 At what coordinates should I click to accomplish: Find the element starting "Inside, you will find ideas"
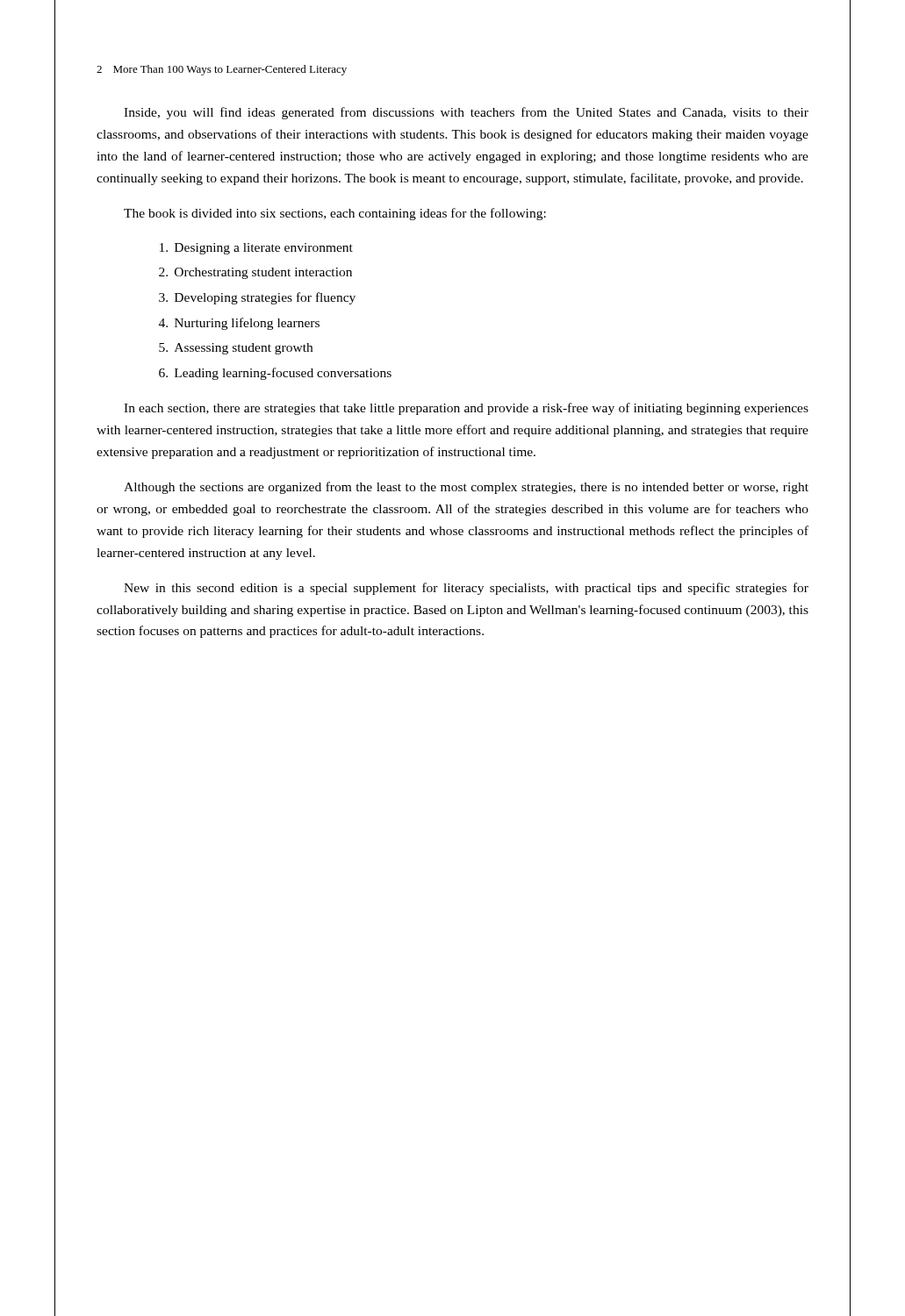click(452, 163)
